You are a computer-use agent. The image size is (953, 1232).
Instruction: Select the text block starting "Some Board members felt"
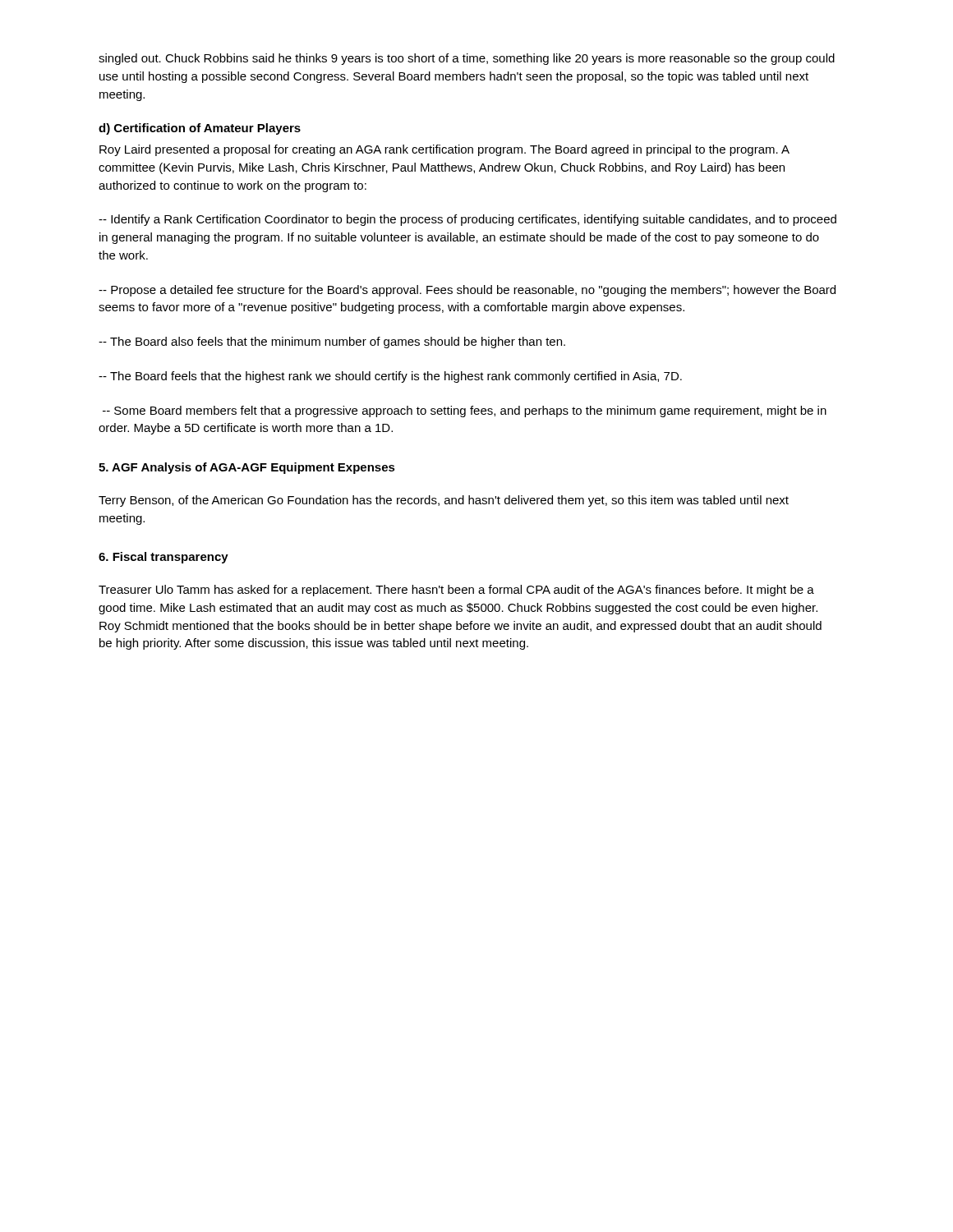point(463,419)
